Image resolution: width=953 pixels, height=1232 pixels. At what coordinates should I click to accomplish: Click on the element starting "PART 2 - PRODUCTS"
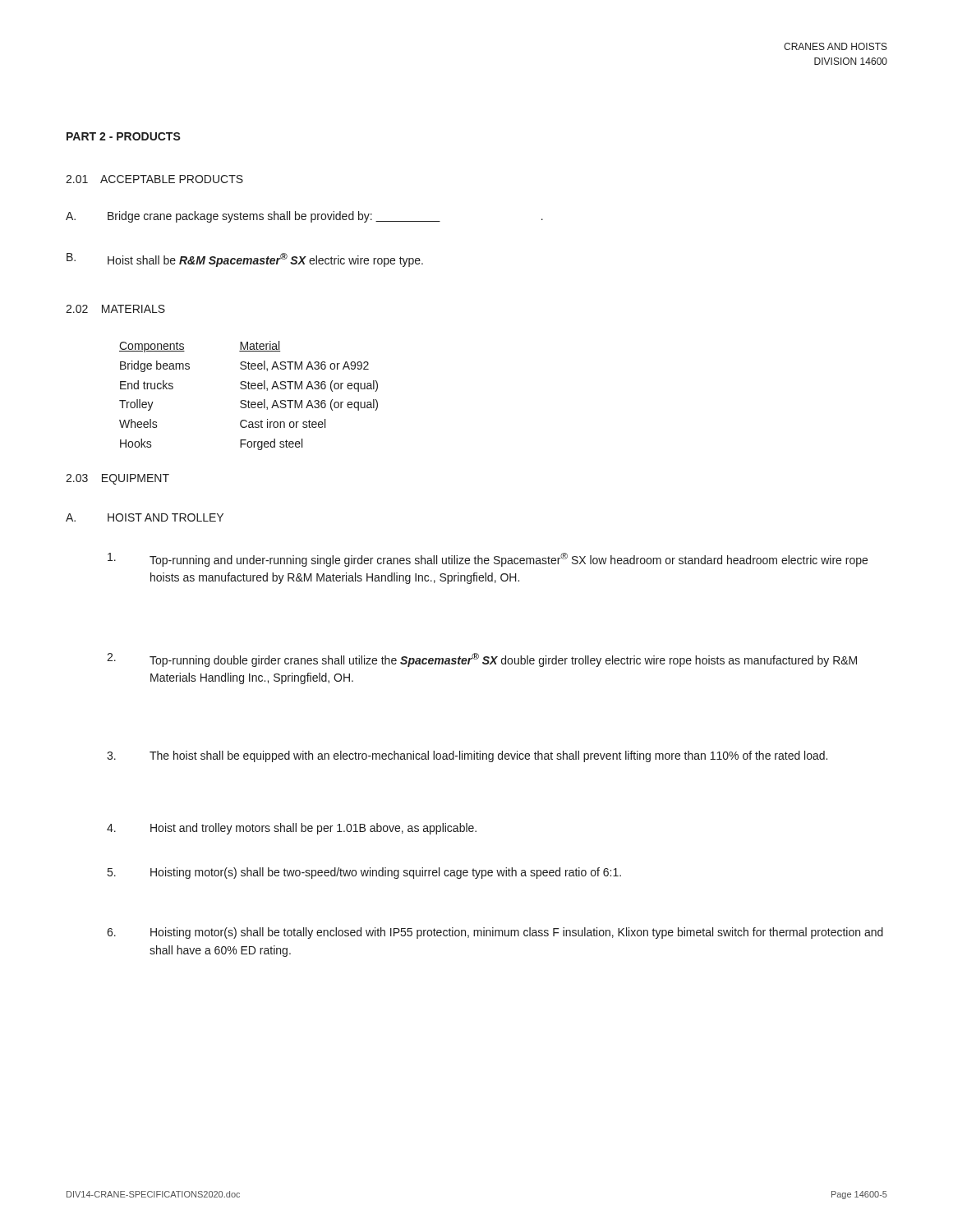tap(123, 136)
